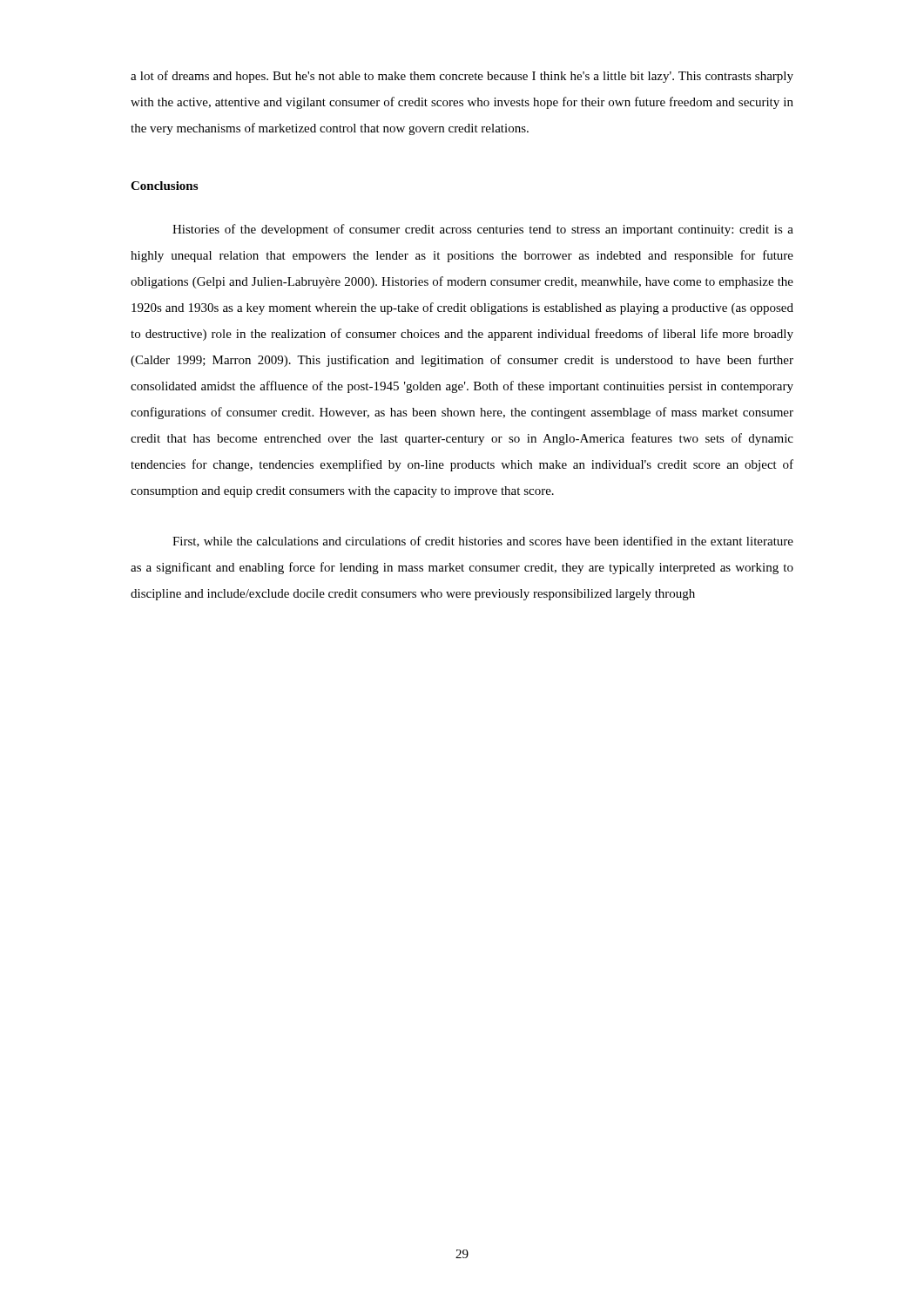Find the element starting "Histories of the development of"
The height and width of the screenshot is (1307, 924).
click(462, 360)
